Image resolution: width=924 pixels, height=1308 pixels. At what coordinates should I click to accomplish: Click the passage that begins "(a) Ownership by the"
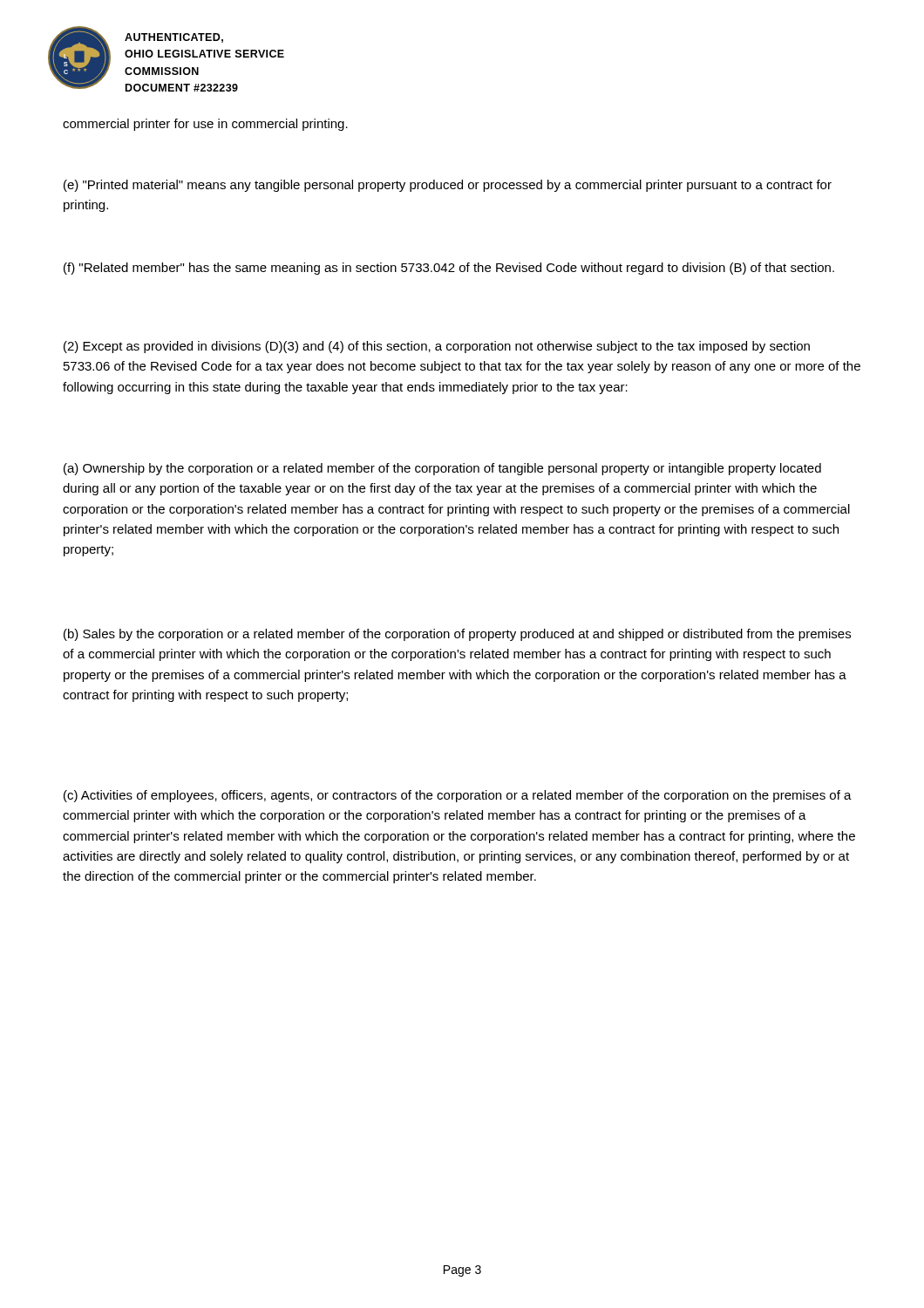pos(456,508)
